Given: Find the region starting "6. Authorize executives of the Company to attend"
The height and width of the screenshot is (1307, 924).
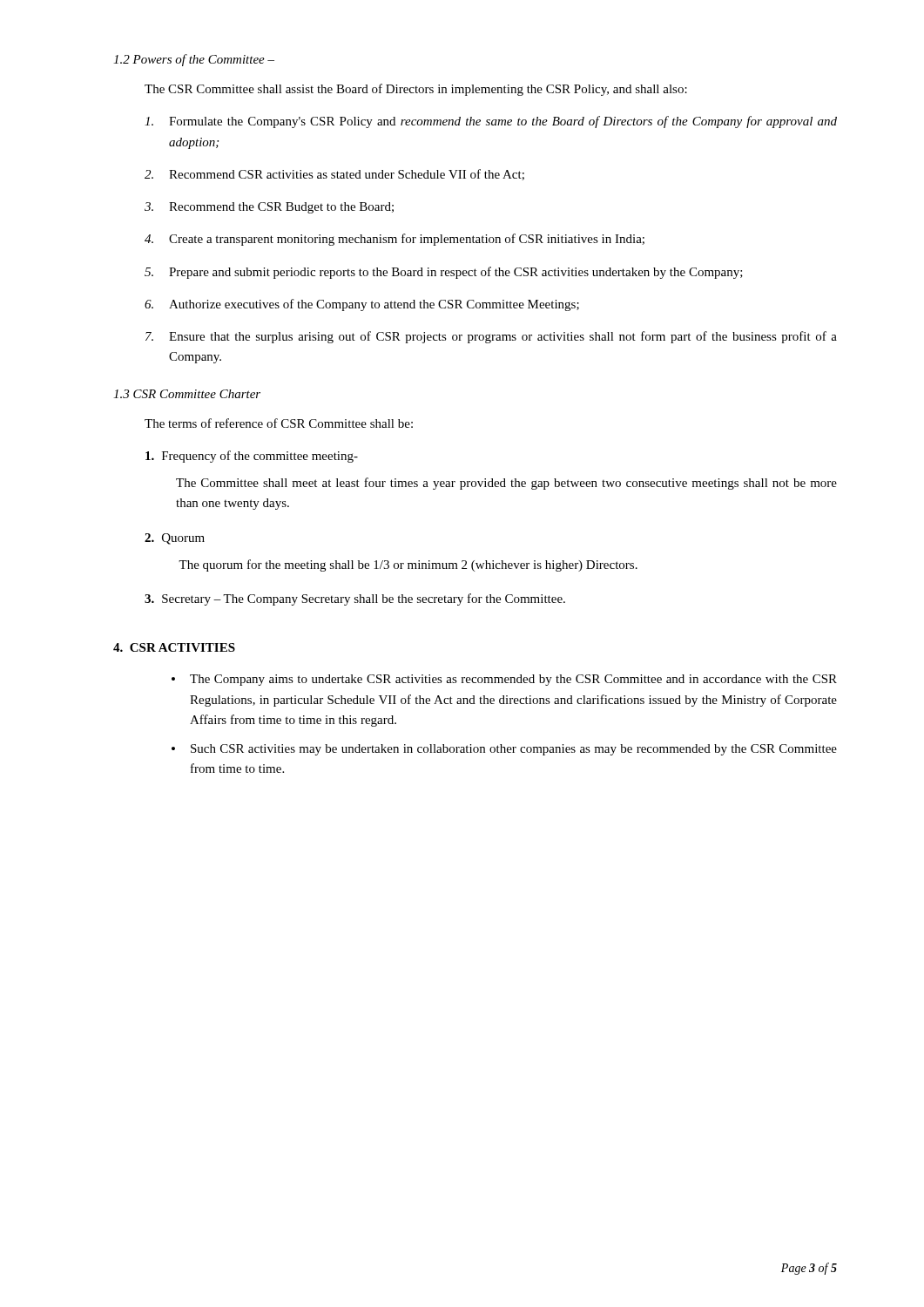Looking at the screenshot, I should coord(491,304).
